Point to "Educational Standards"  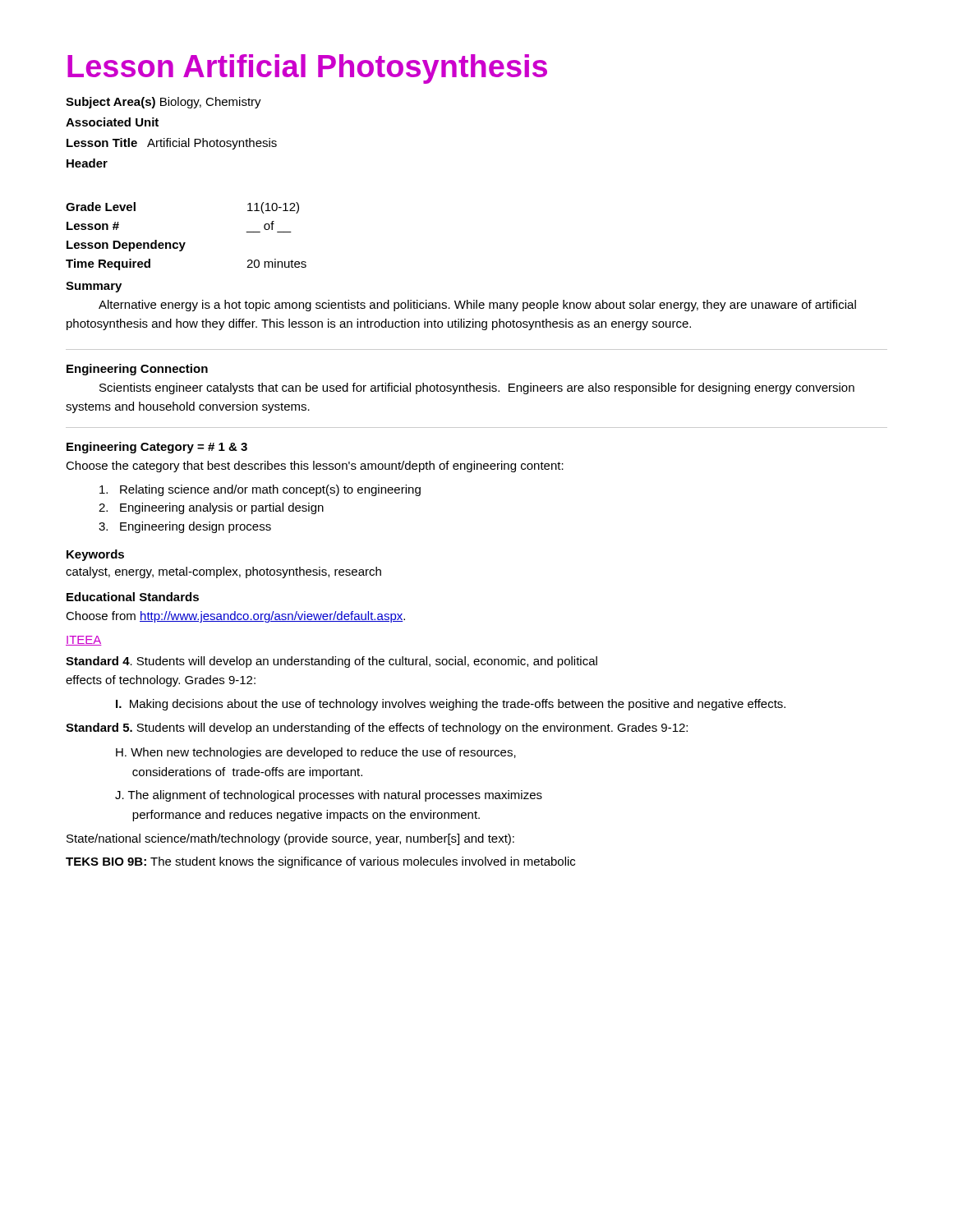133,597
